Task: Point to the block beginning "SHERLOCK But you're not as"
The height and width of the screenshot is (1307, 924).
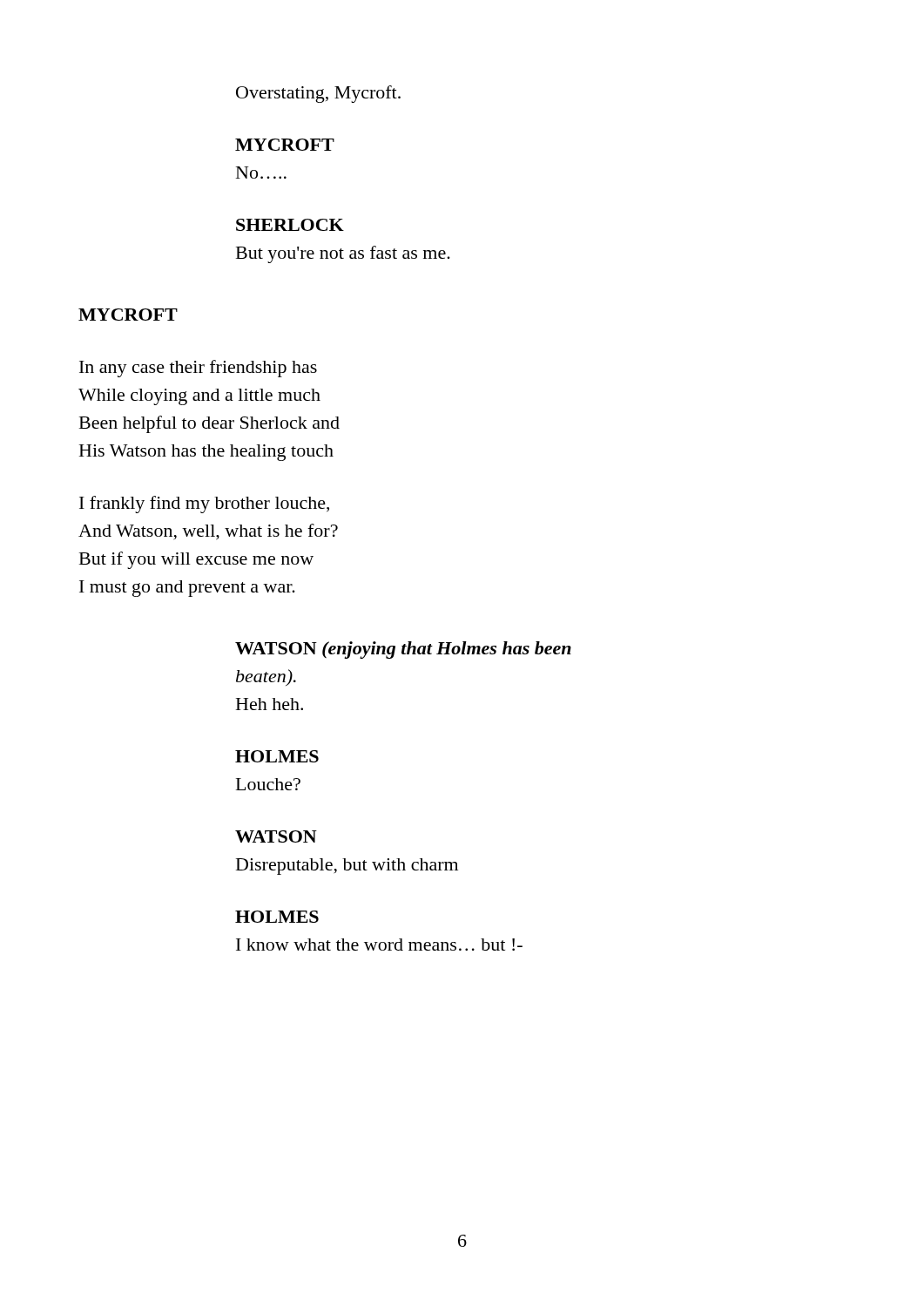Action: (x=290, y=225)
